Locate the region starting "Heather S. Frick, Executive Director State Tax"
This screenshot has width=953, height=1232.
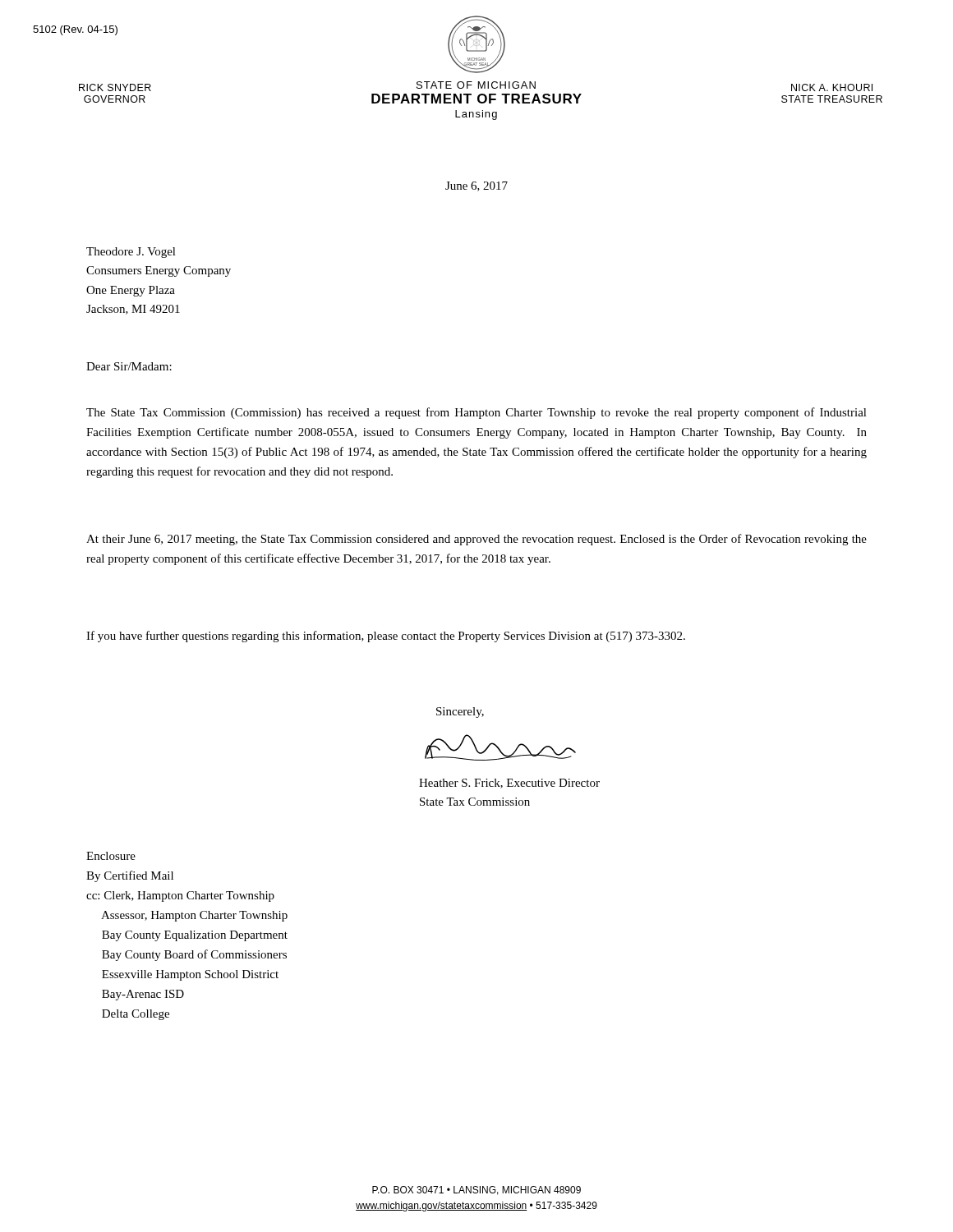click(x=509, y=792)
